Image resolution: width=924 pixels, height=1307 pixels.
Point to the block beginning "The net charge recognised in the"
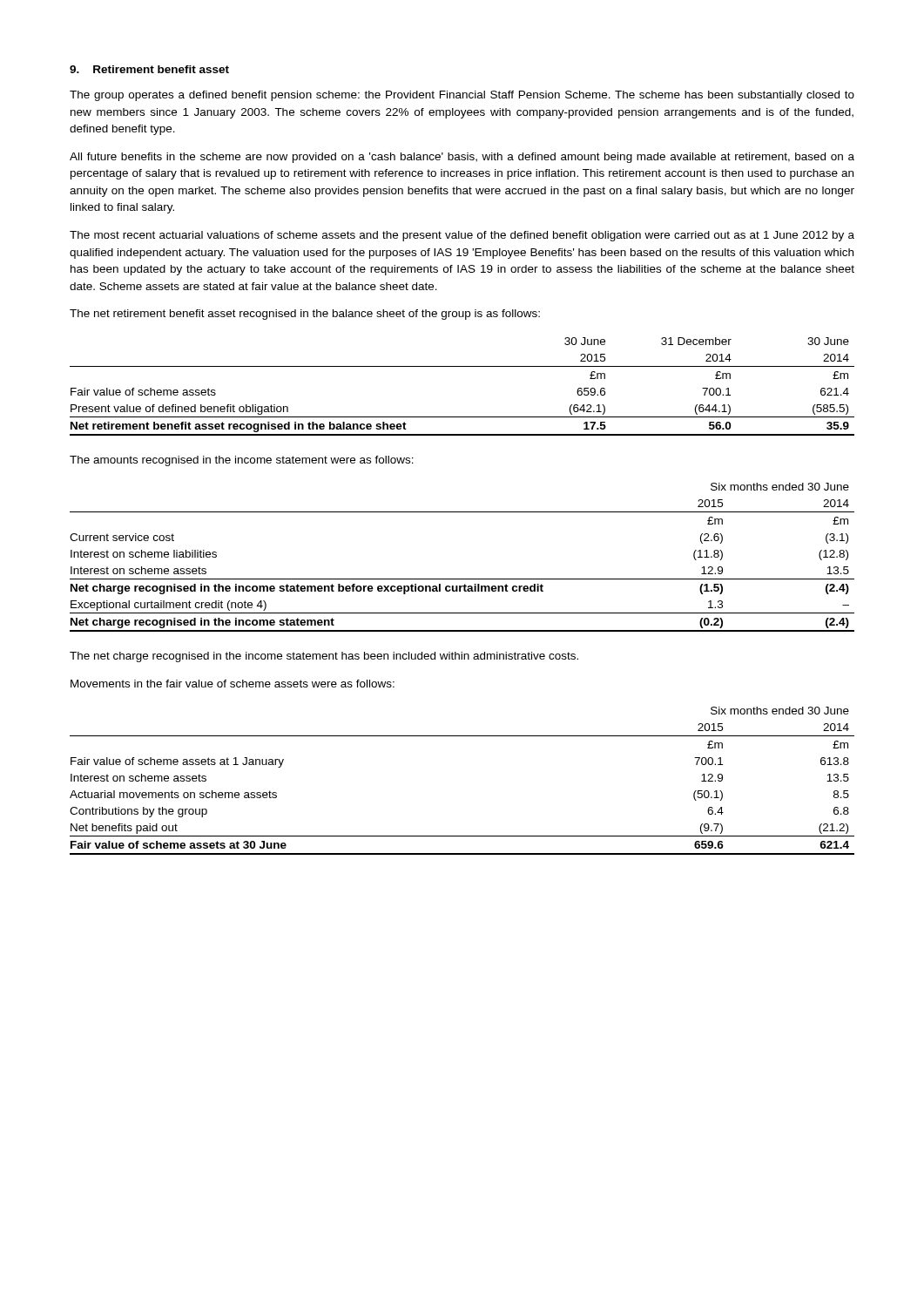[x=325, y=656]
